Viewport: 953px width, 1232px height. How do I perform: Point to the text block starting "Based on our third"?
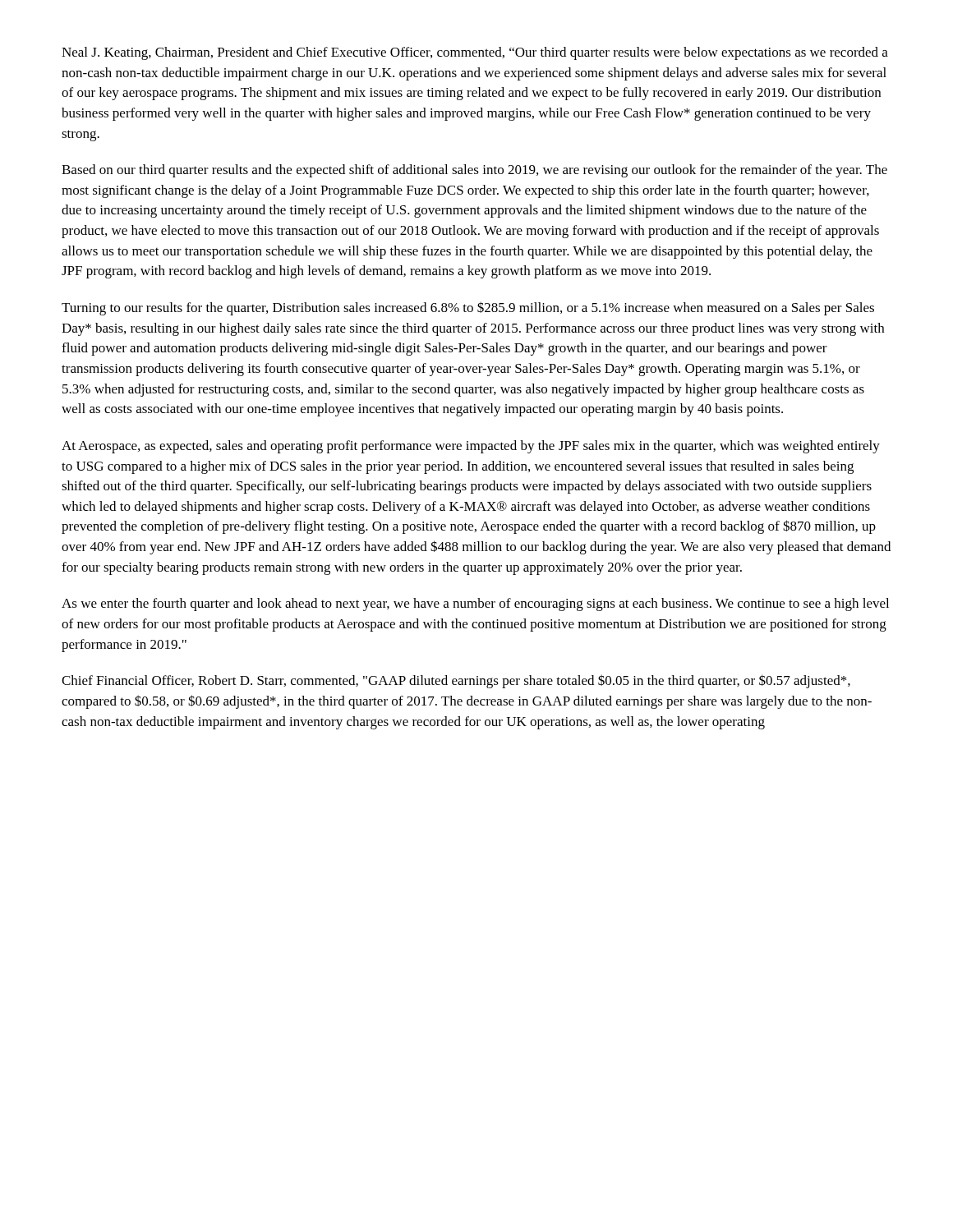point(475,220)
